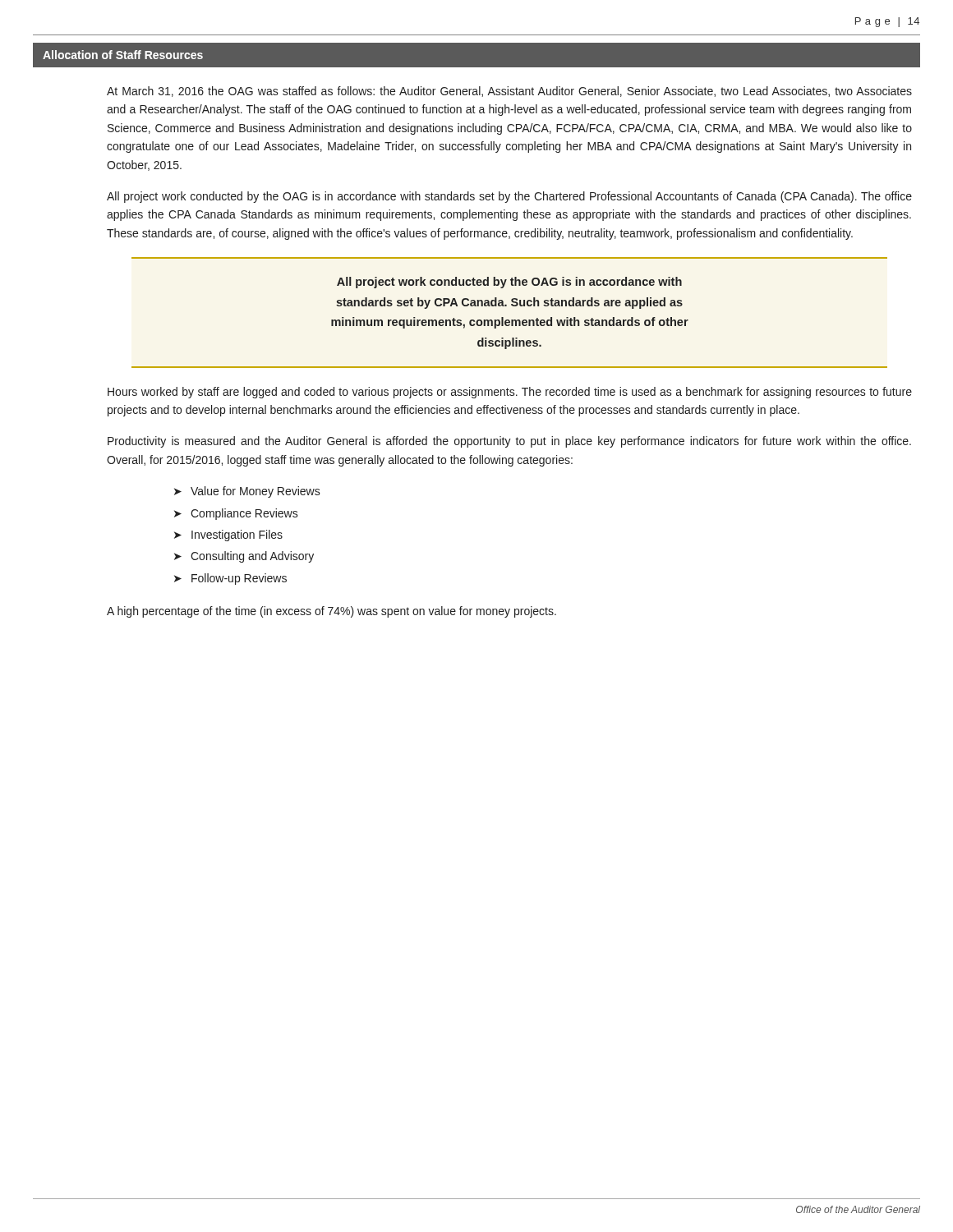Point to the section header beginning "Allocation of Staff"
Screen dimensions: 1232x953
[123, 55]
